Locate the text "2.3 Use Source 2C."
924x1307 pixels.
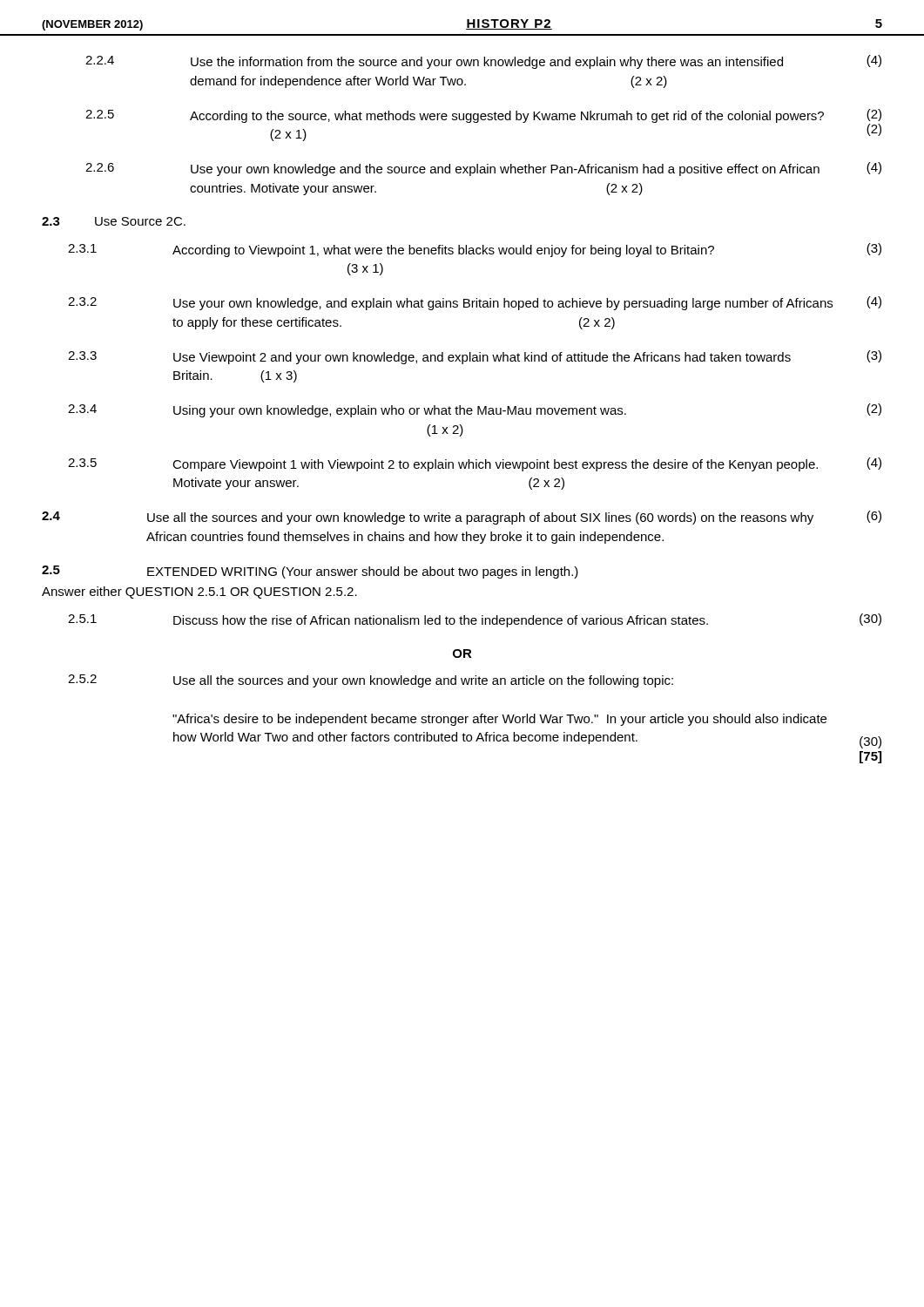[114, 221]
